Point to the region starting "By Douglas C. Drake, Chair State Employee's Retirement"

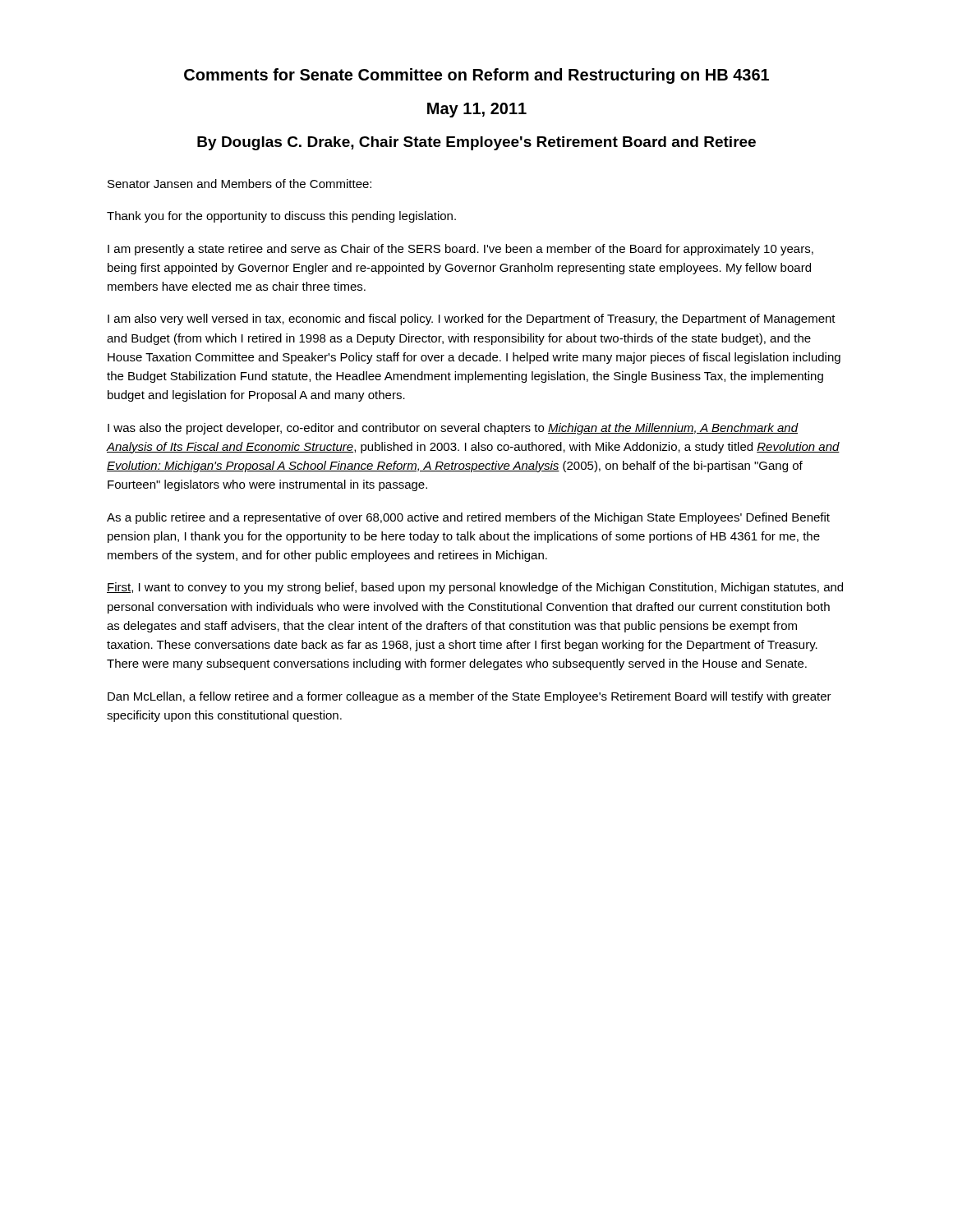point(476,142)
